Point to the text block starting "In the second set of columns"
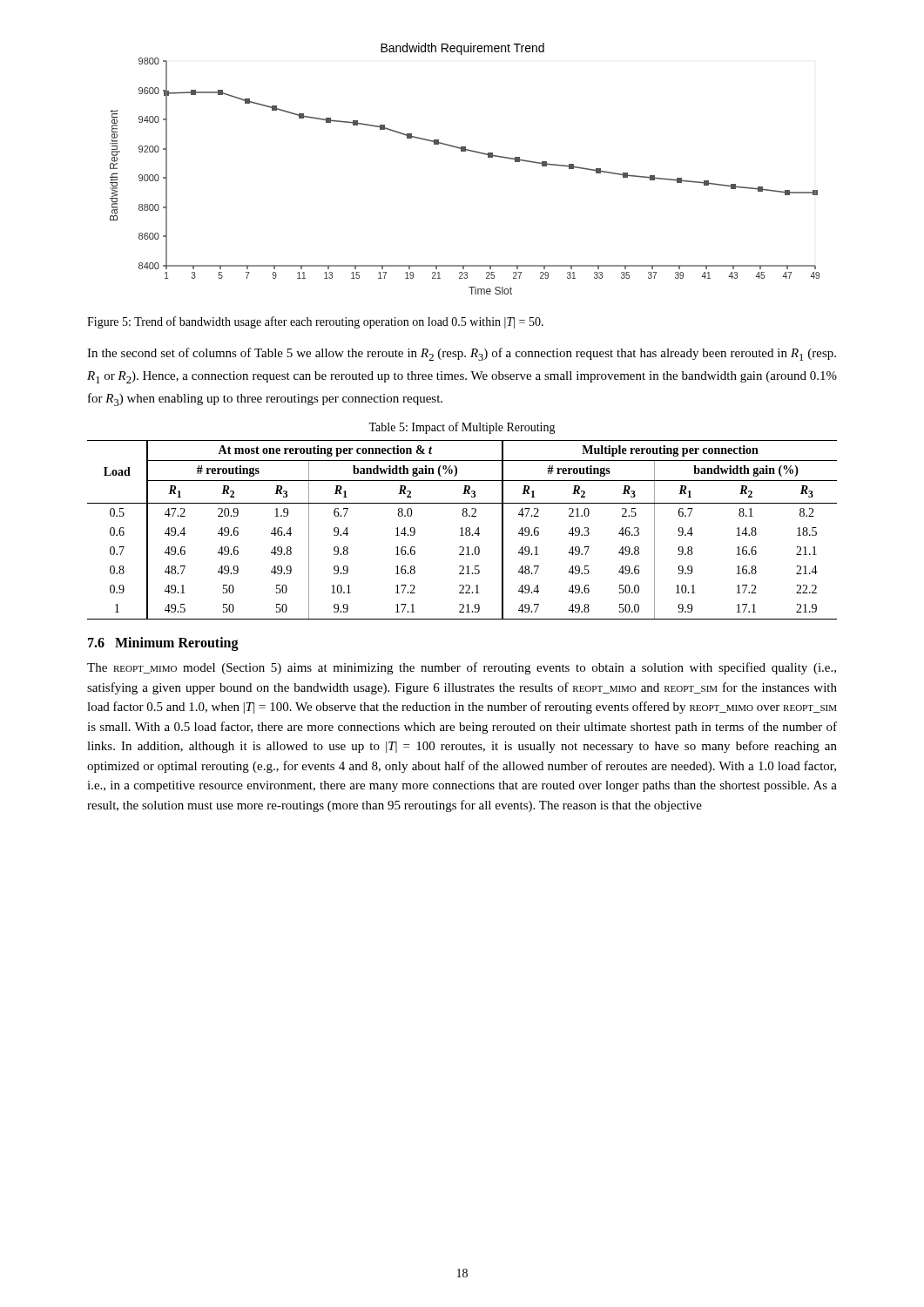Image resolution: width=924 pixels, height=1307 pixels. [x=462, y=377]
